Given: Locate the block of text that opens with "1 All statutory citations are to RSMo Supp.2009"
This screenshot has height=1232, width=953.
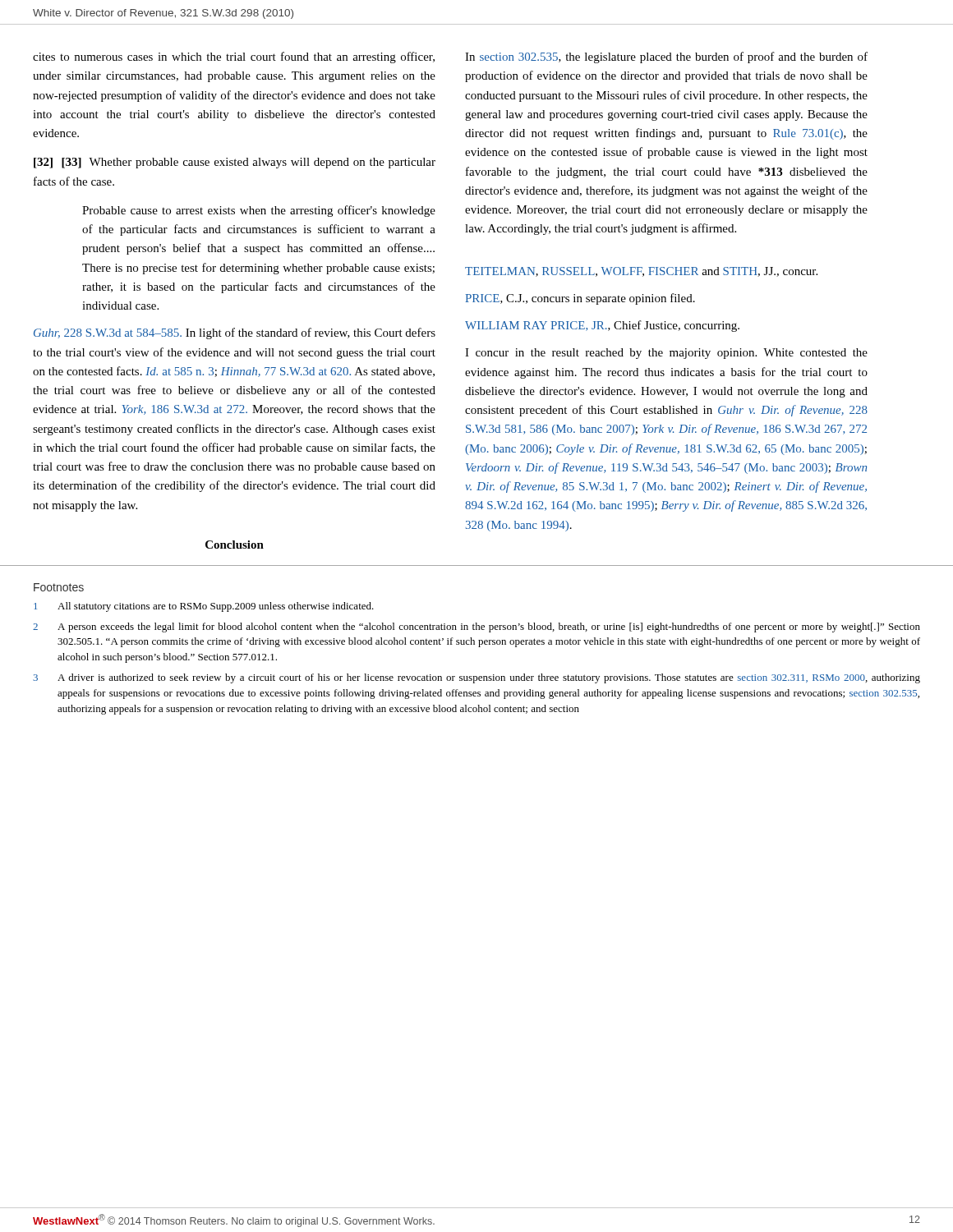Looking at the screenshot, I should point(204,607).
